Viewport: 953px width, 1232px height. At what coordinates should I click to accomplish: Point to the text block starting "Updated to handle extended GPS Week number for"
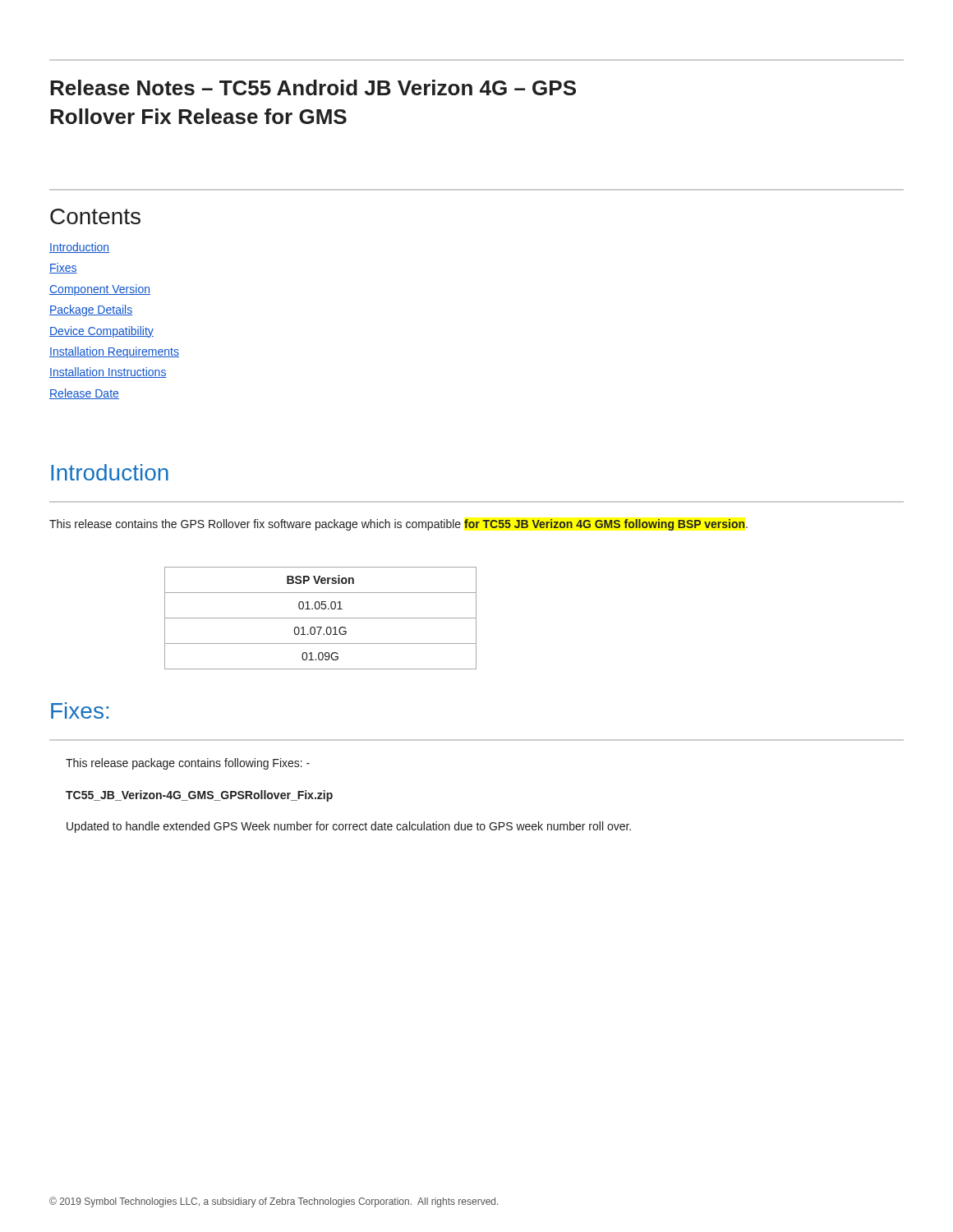pos(349,826)
